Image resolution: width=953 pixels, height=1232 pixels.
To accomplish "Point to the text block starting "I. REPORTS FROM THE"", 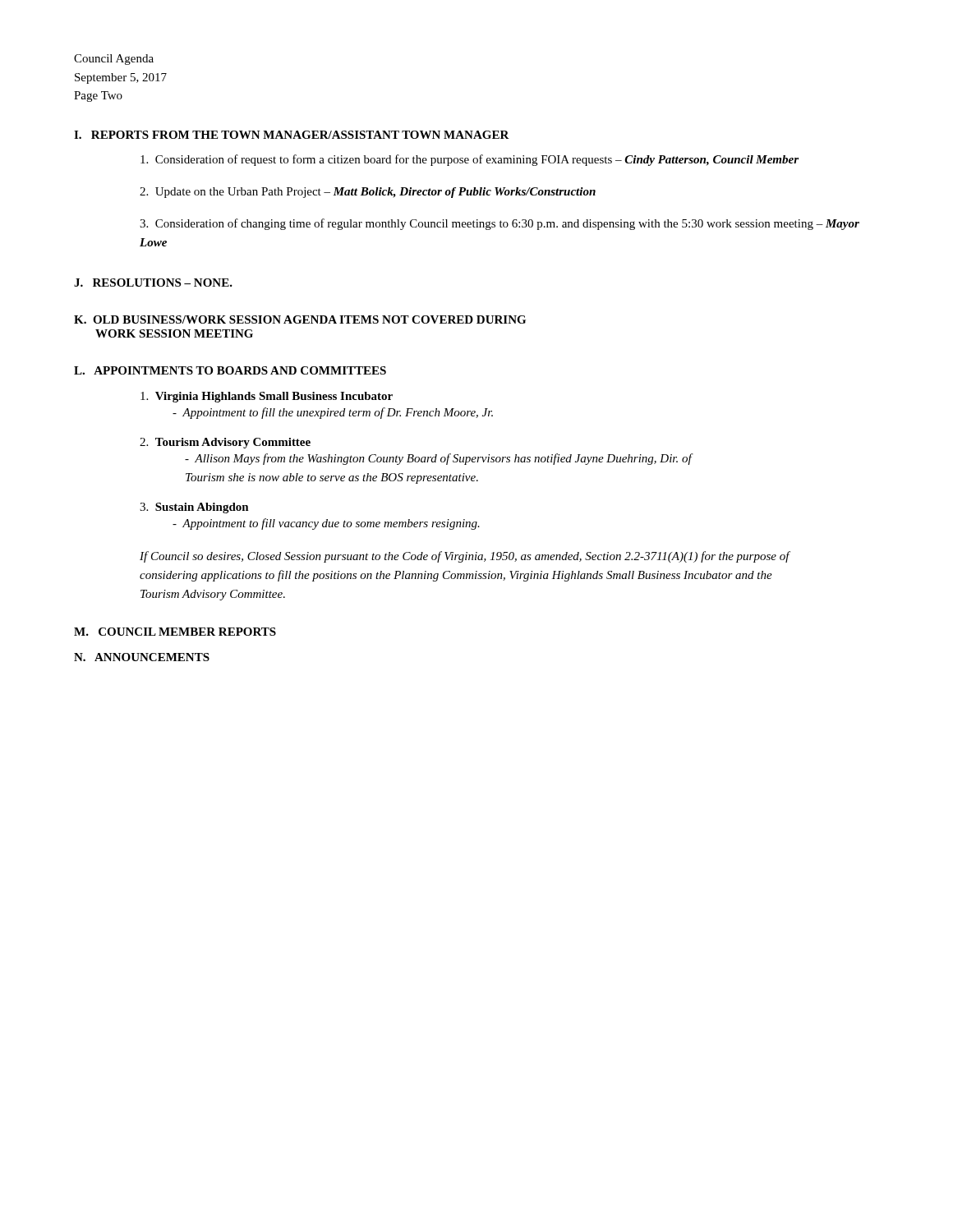I will tap(291, 134).
